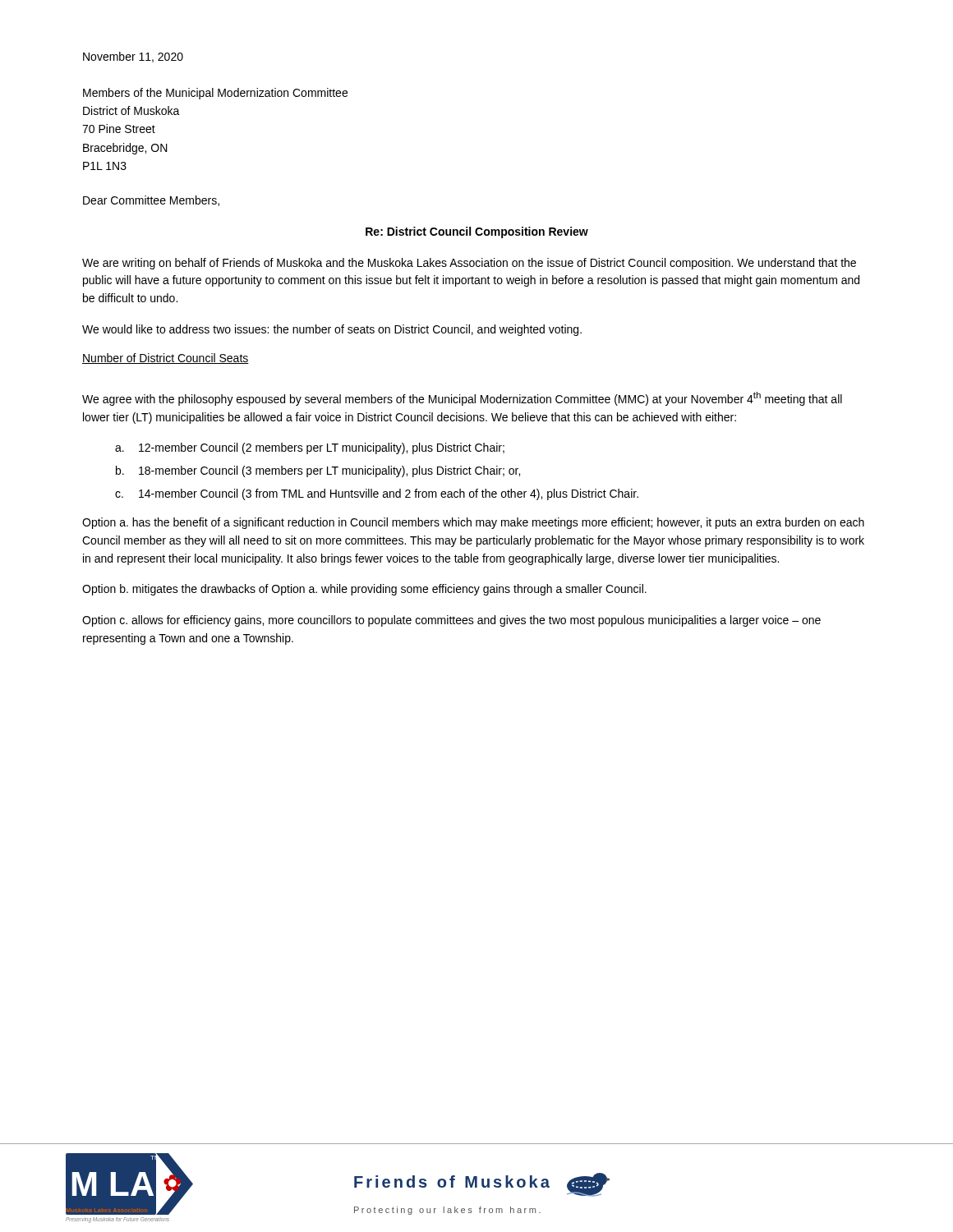This screenshot has height=1232, width=953.
Task: Locate the block starting "We agree with the philosophy espoused"
Action: (x=462, y=407)
